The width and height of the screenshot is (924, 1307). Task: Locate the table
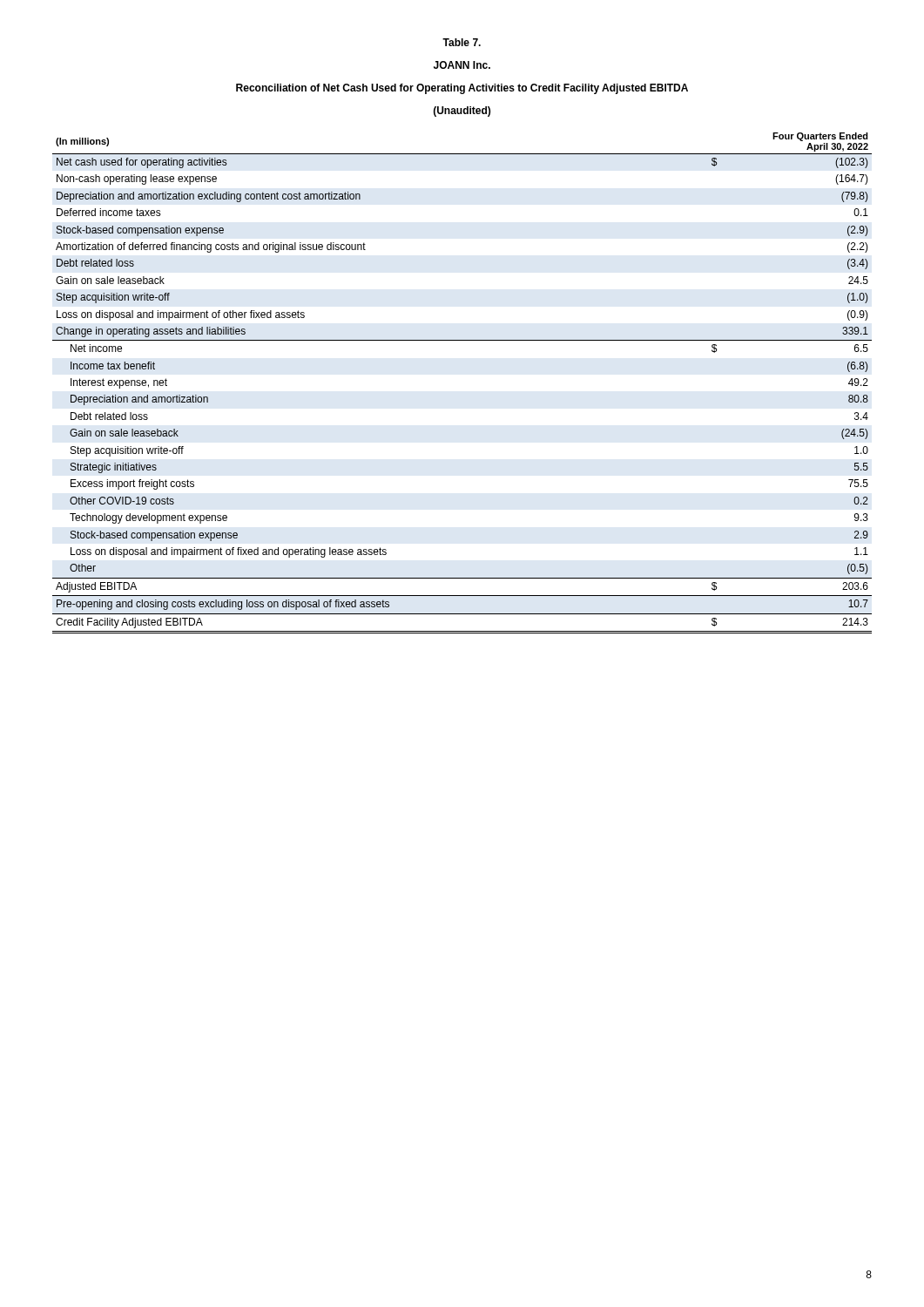[x=462, y=381]
